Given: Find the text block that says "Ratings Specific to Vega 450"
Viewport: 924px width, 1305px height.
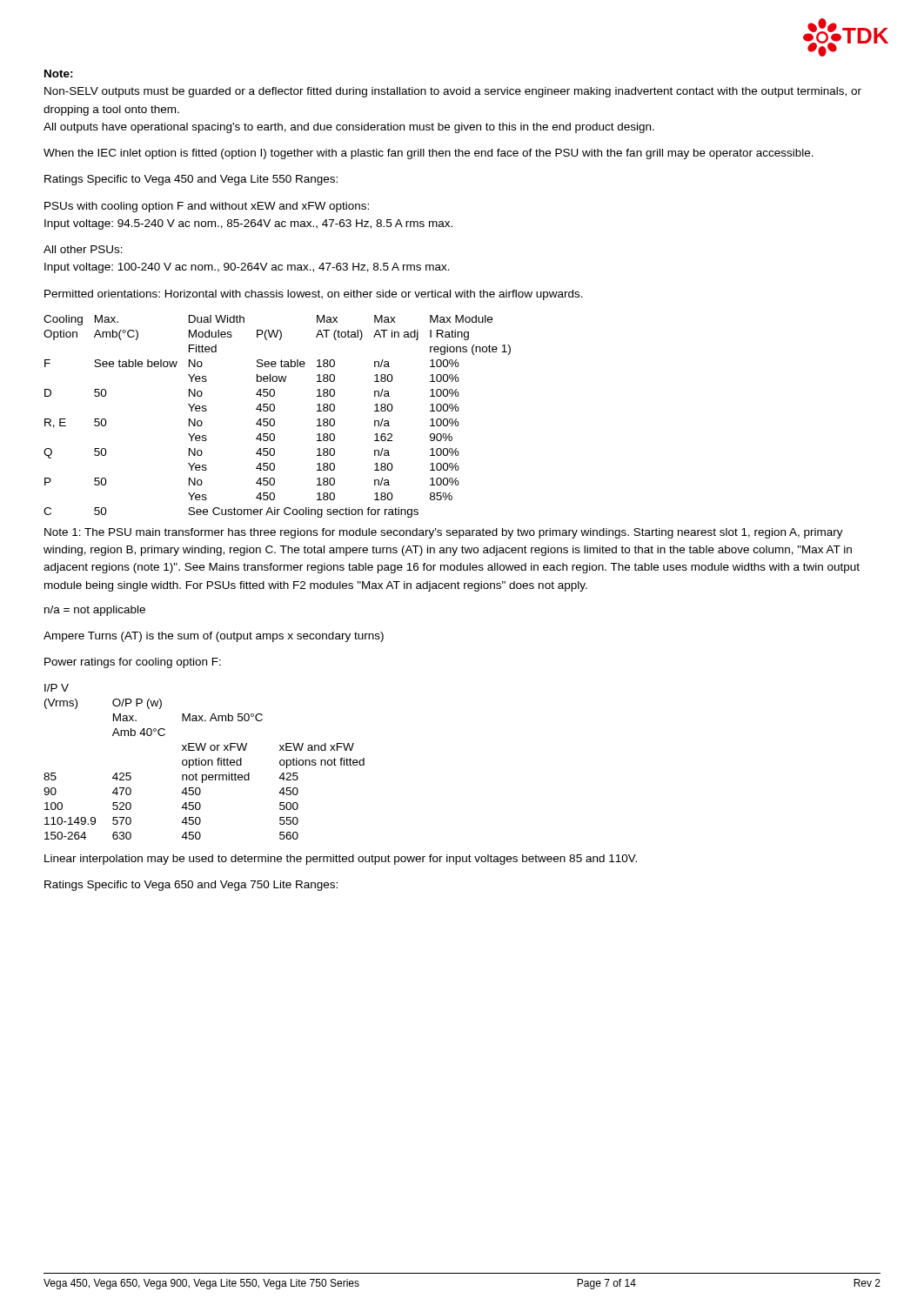Looking at the screenshot, I should tap(191, 179).
